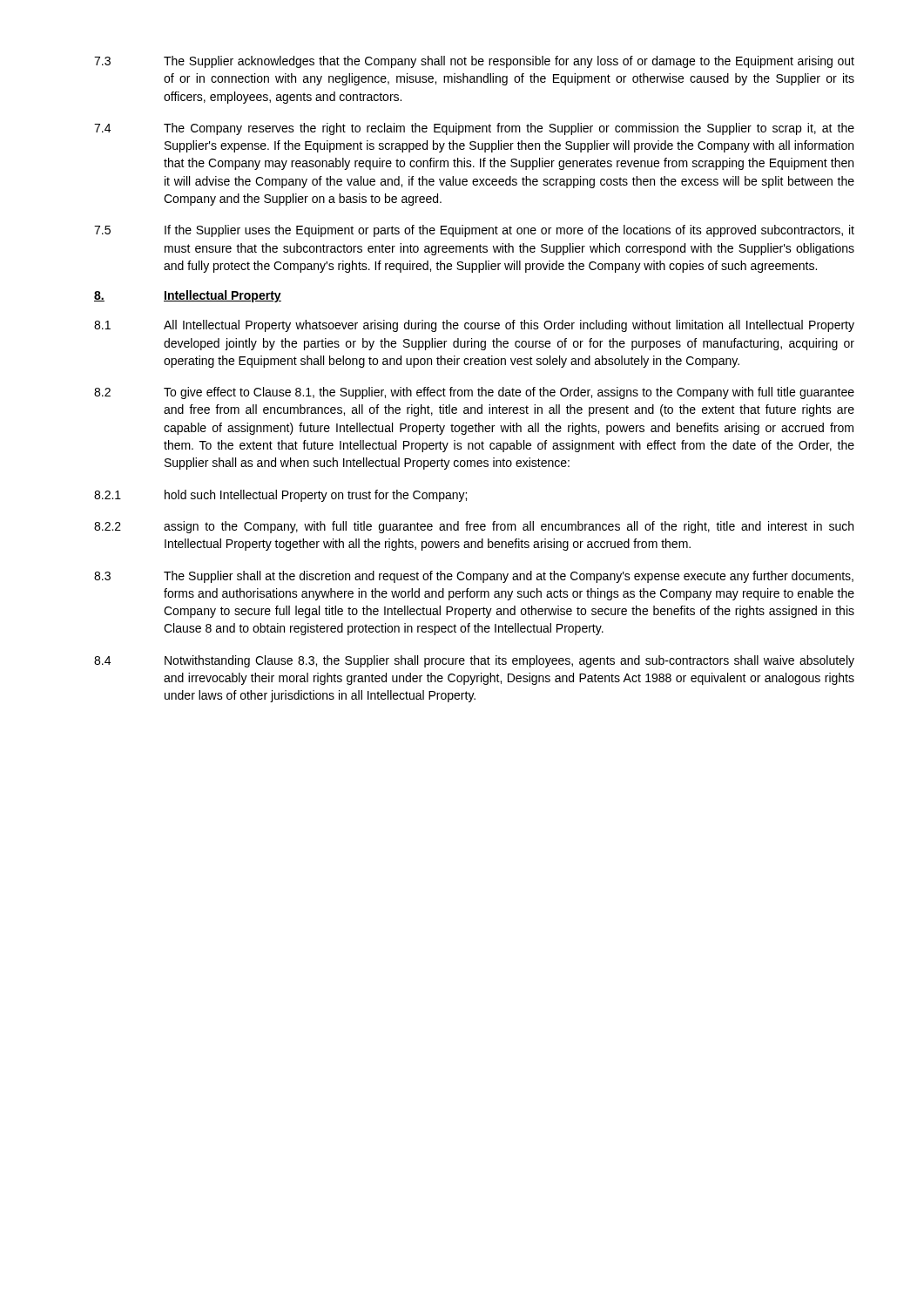Find the text block starting "7.5 If the Supplier"
Screen dimensions: 1307x924
point(474,248)
